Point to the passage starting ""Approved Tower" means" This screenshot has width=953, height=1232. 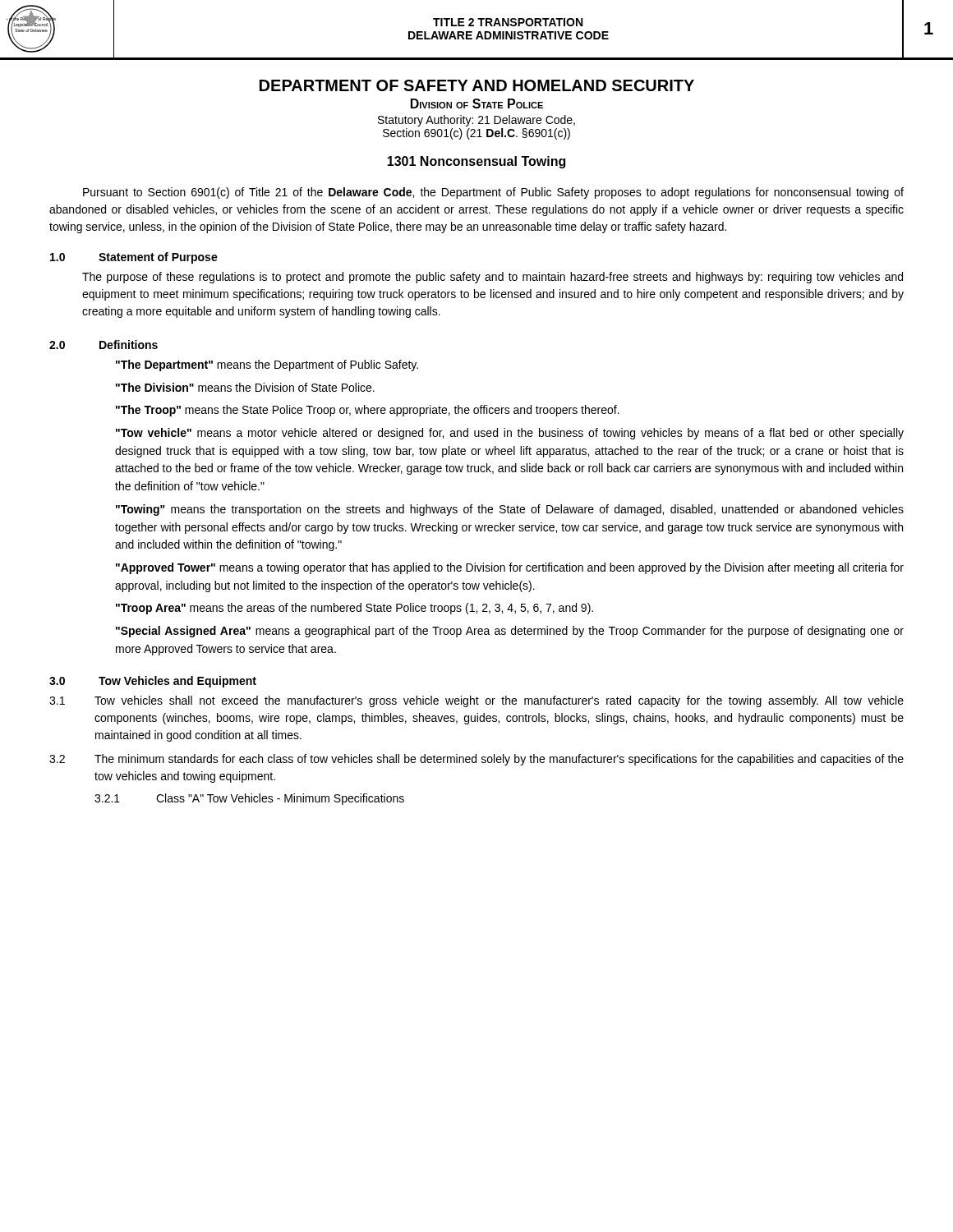[x=509, y=576]
